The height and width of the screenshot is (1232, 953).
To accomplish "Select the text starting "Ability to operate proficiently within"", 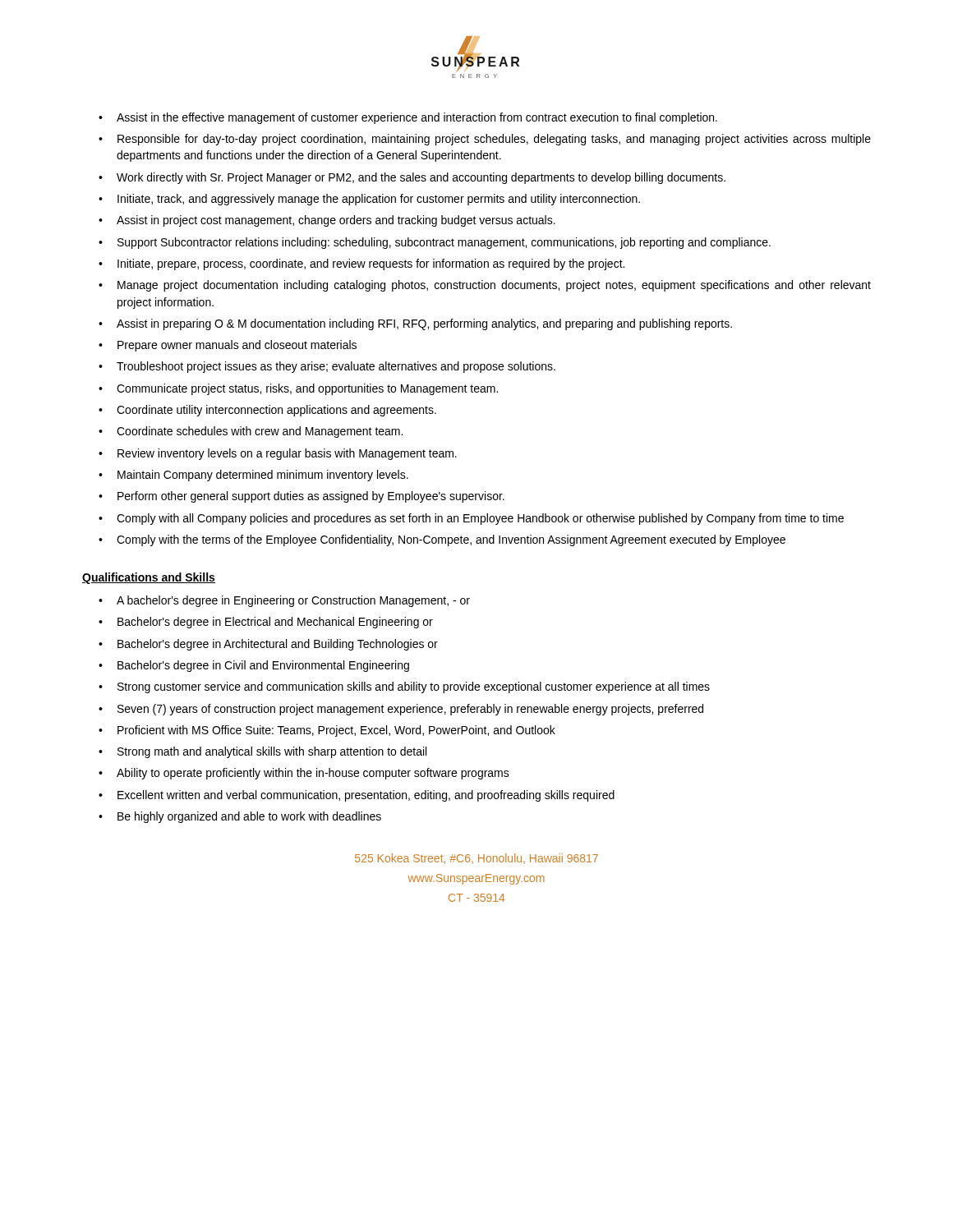I will (x=485, y=773).
